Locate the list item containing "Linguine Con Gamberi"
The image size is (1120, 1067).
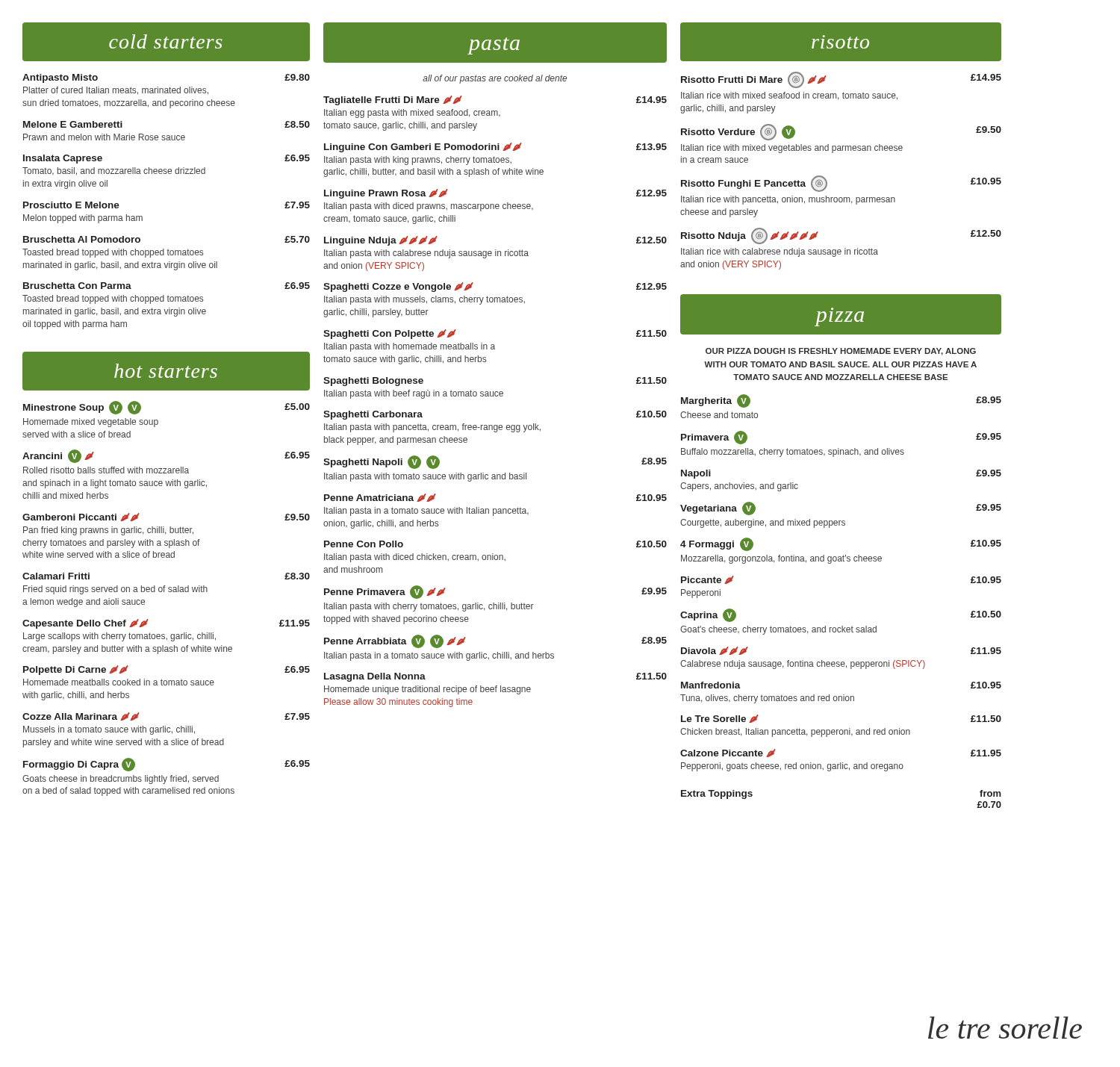pyautogui.click(x=495, y=160)
